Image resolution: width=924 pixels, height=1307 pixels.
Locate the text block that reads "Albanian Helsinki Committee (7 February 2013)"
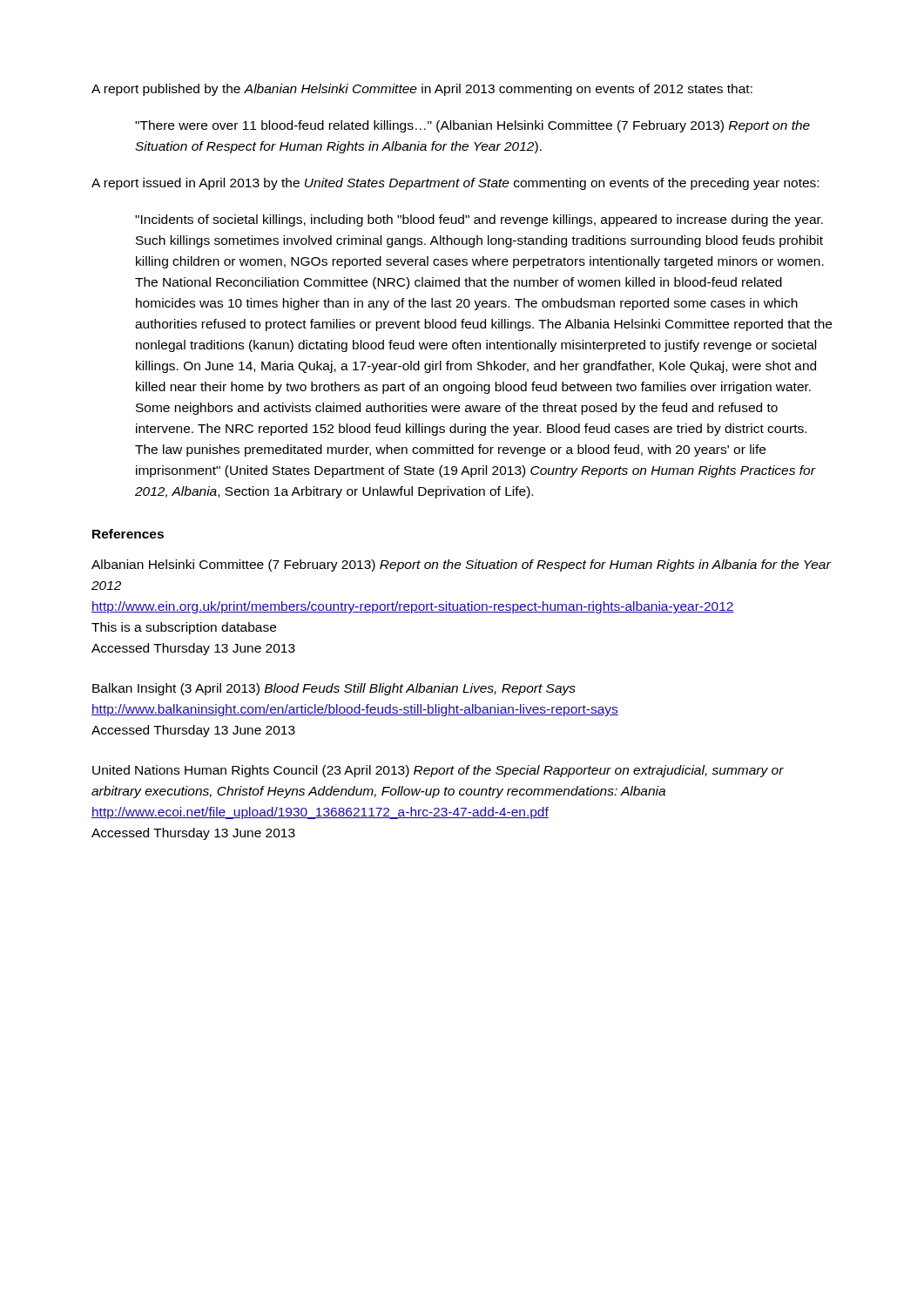(x=461, y=606)
